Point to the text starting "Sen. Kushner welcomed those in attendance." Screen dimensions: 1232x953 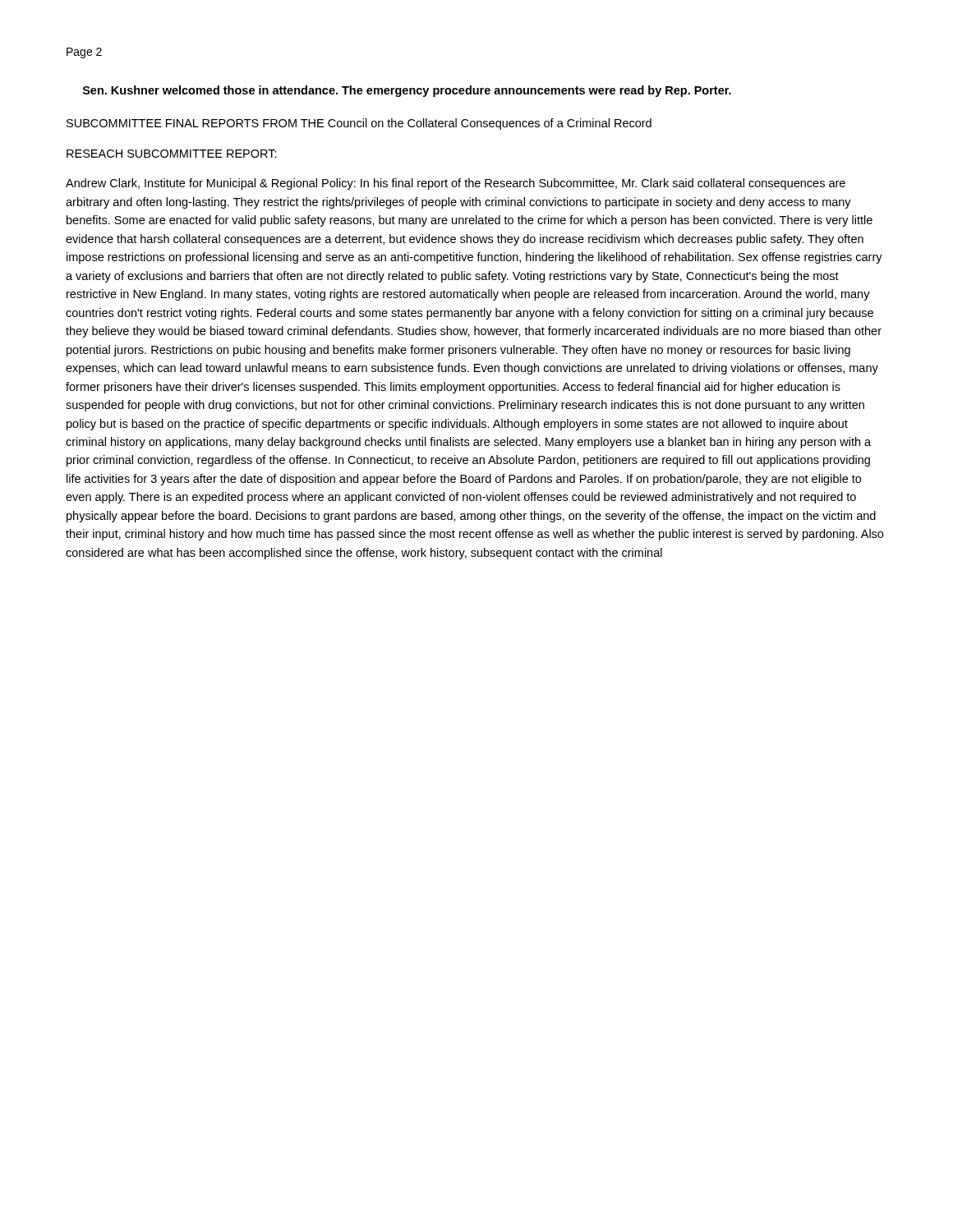coord(399,90)
